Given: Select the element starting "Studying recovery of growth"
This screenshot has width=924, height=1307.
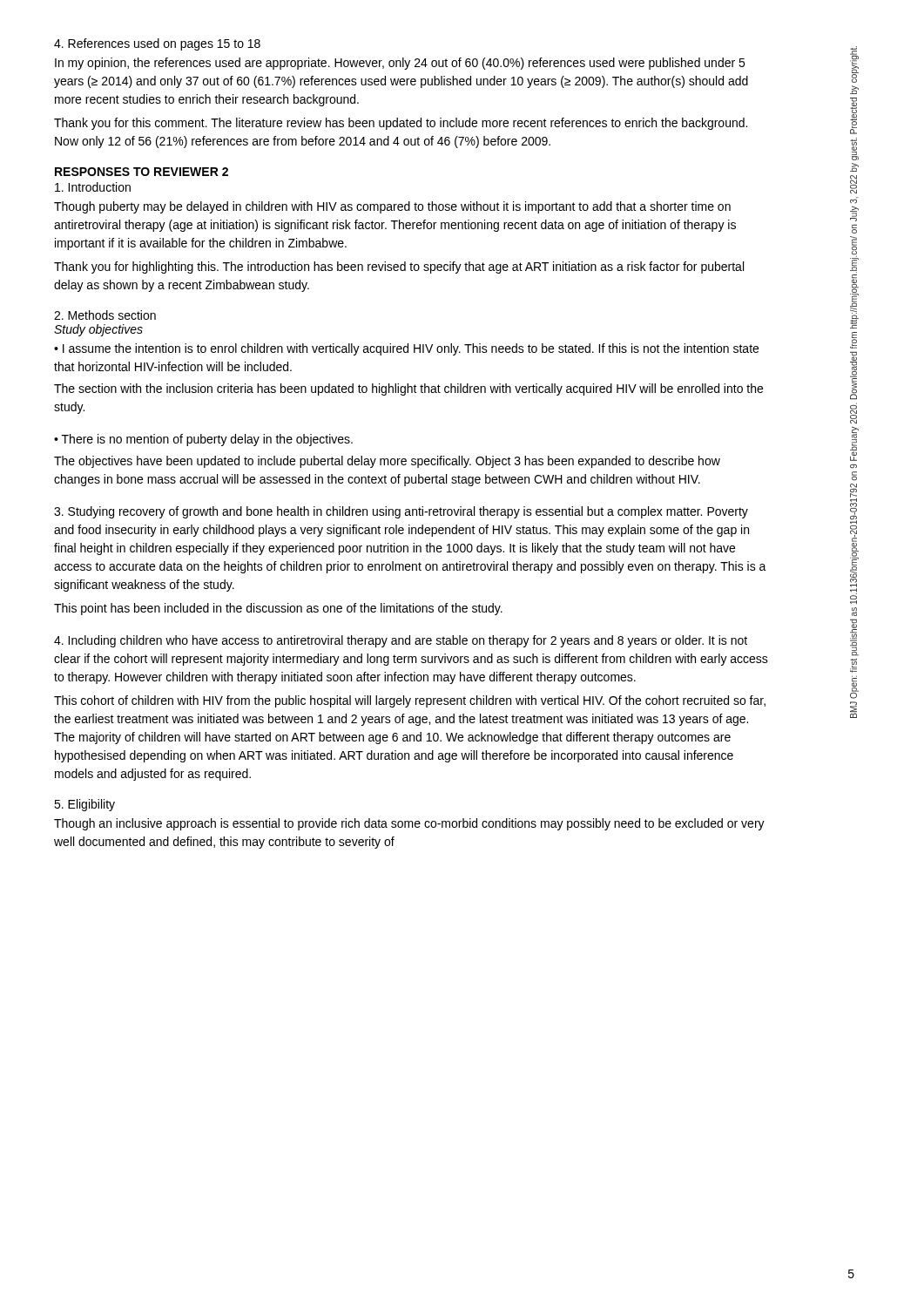Looking at the screenshot, I should point(411,549).
